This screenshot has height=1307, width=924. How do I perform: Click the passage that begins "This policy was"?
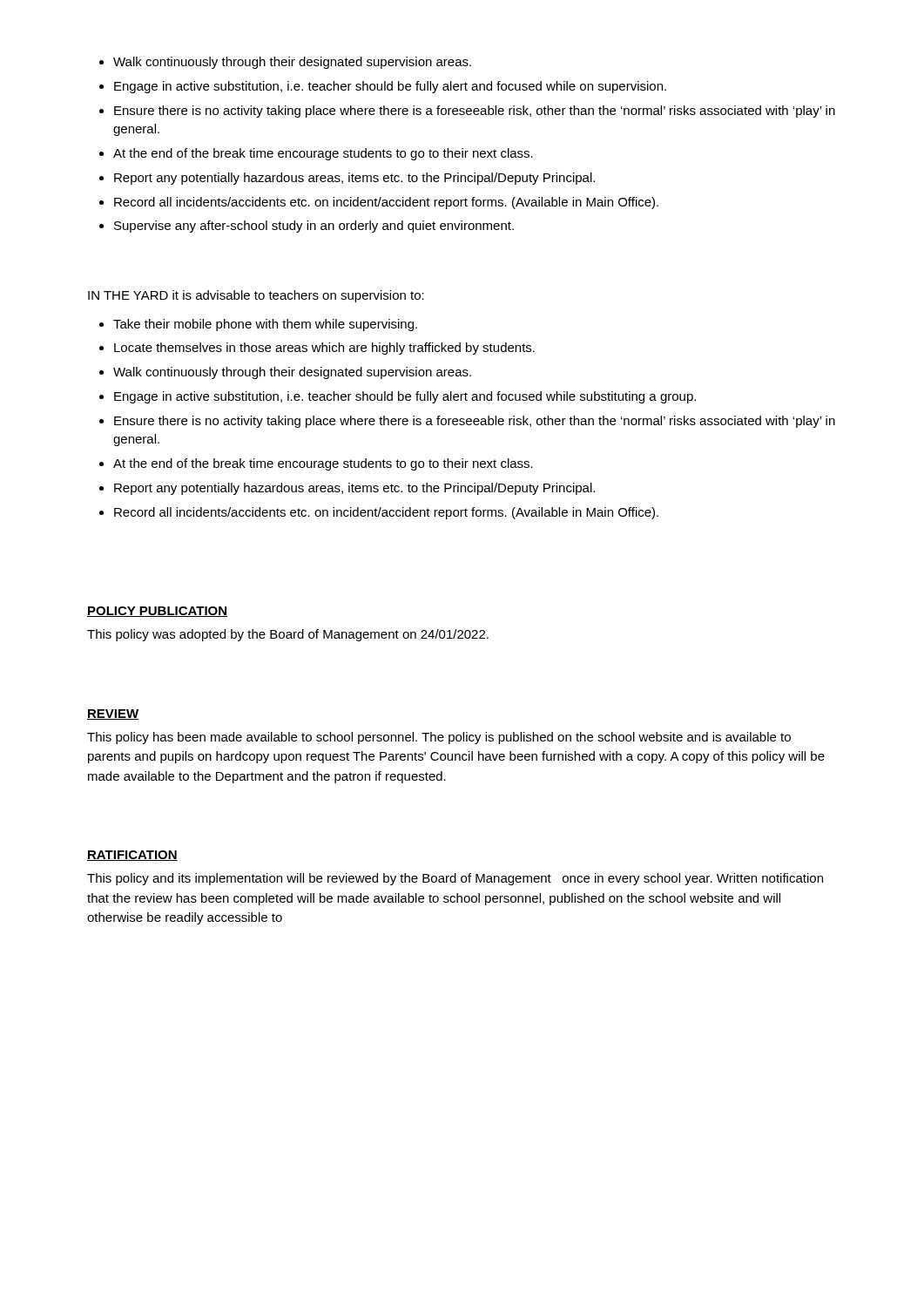[x=288, y=634]
